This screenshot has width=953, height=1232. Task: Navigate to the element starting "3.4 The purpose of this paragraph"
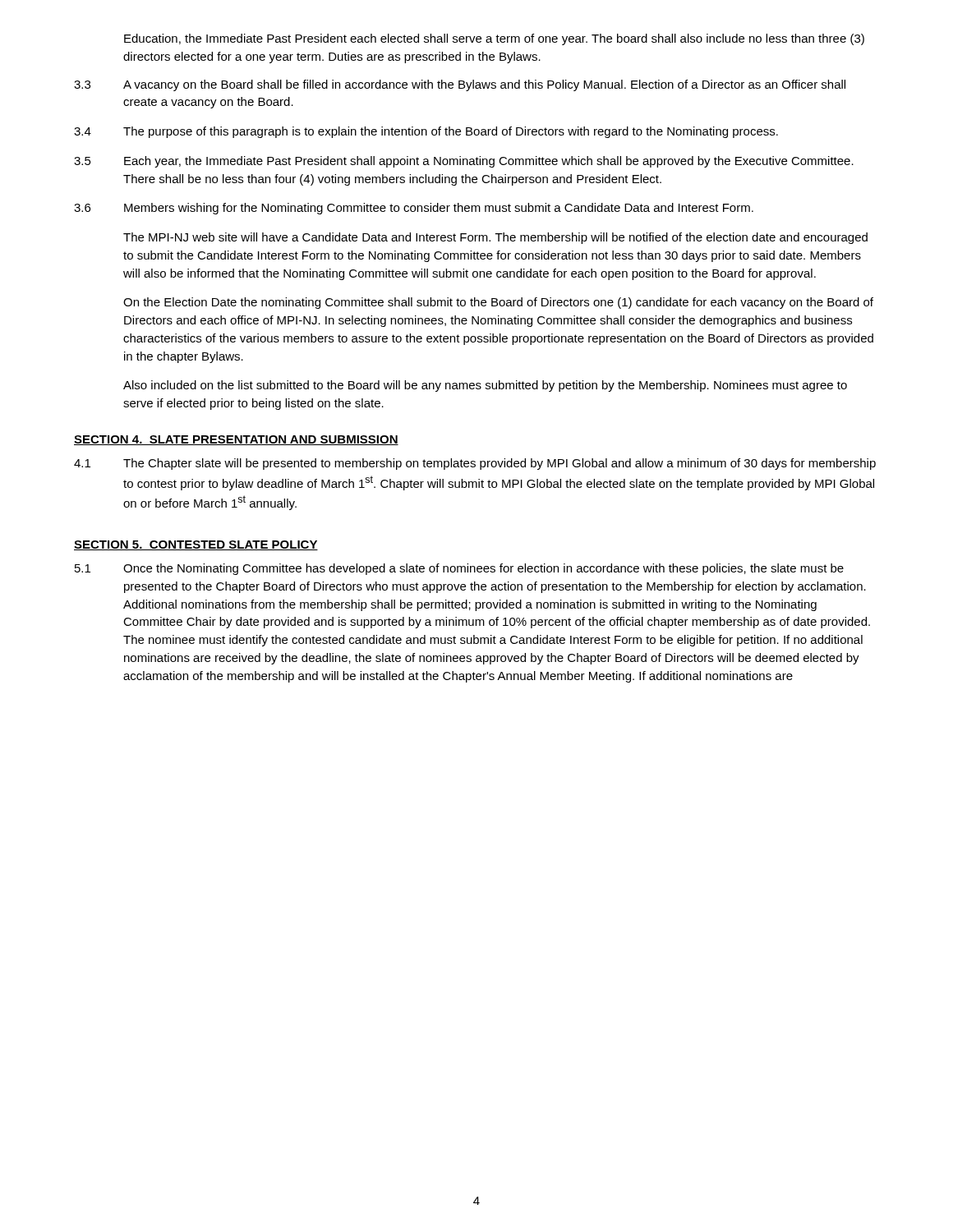[476, 131]
